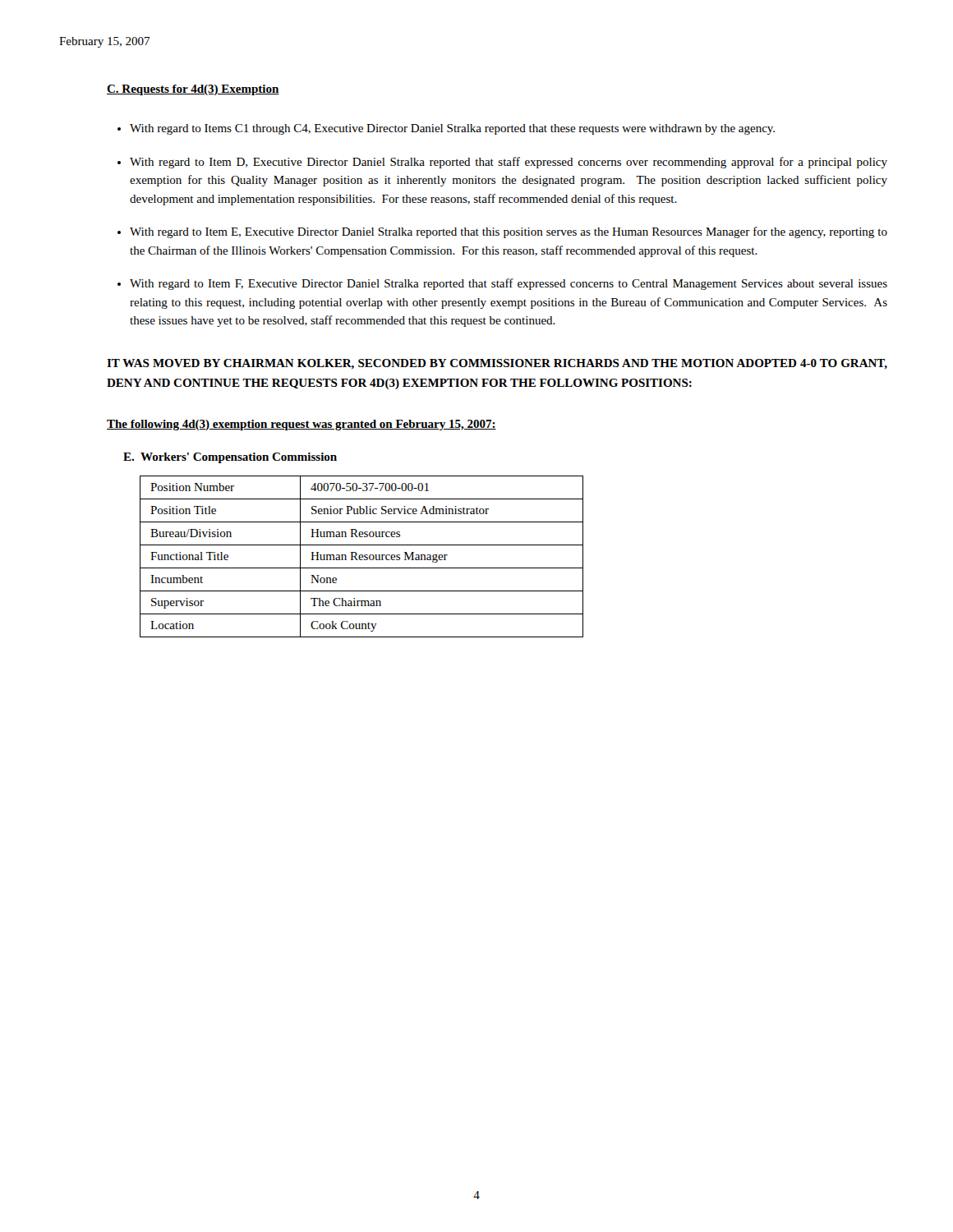
Task: Locate the list item containing "With regard to Item F, Executive"
Action: (509, 302)
